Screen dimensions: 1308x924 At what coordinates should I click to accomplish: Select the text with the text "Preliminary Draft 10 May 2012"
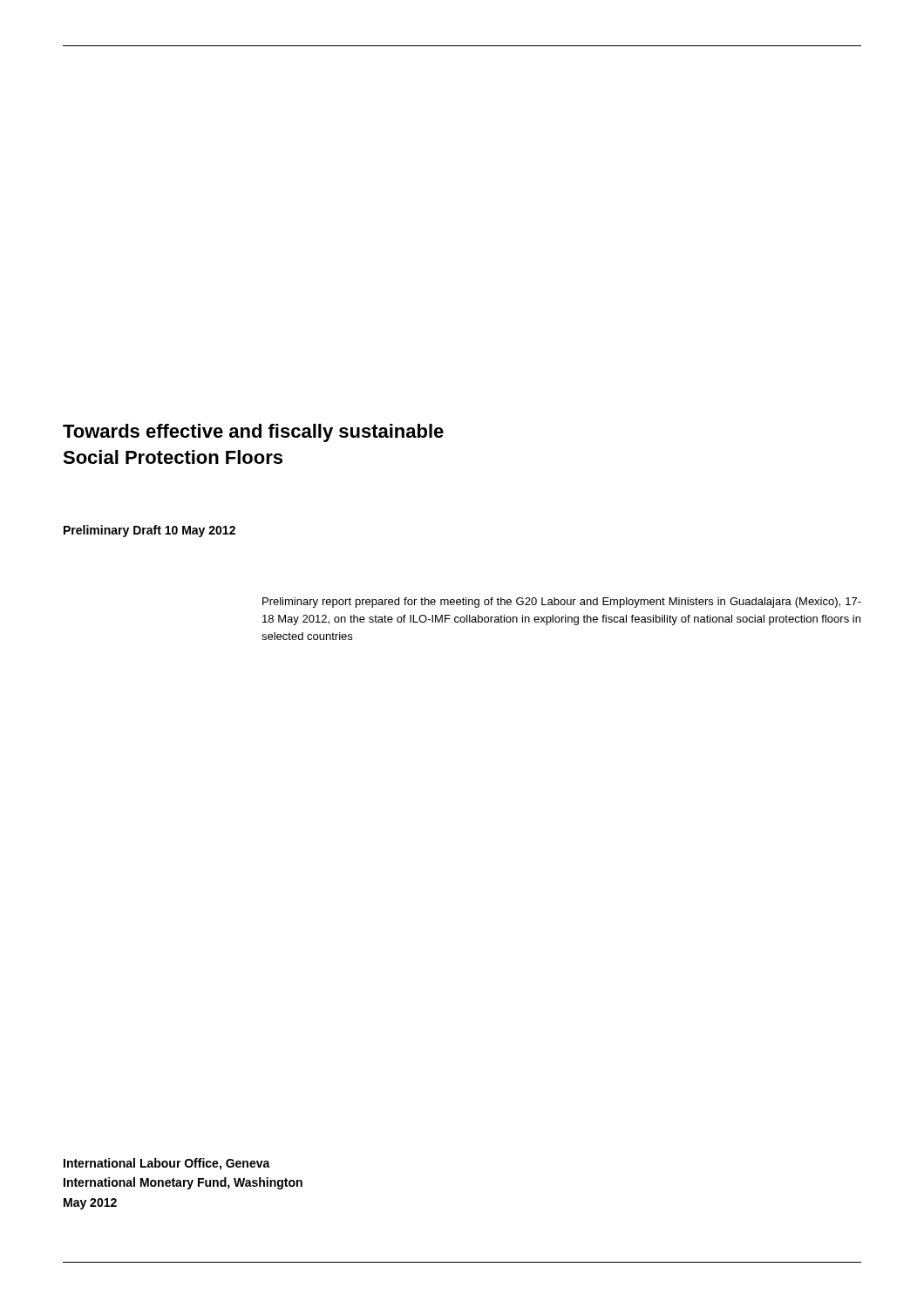(x=149, y=530)
